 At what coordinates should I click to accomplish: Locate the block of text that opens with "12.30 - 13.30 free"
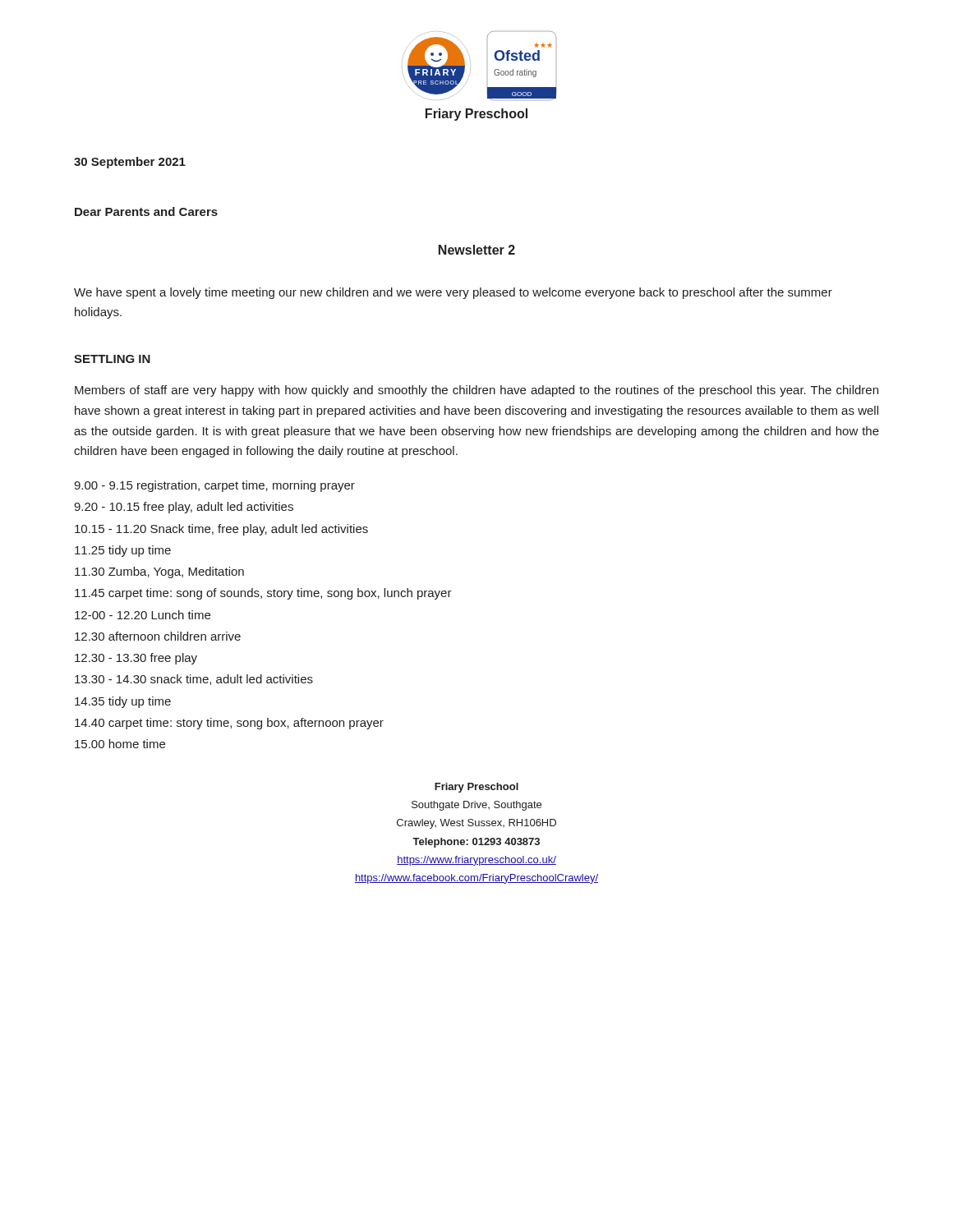(x=136, y=657)
